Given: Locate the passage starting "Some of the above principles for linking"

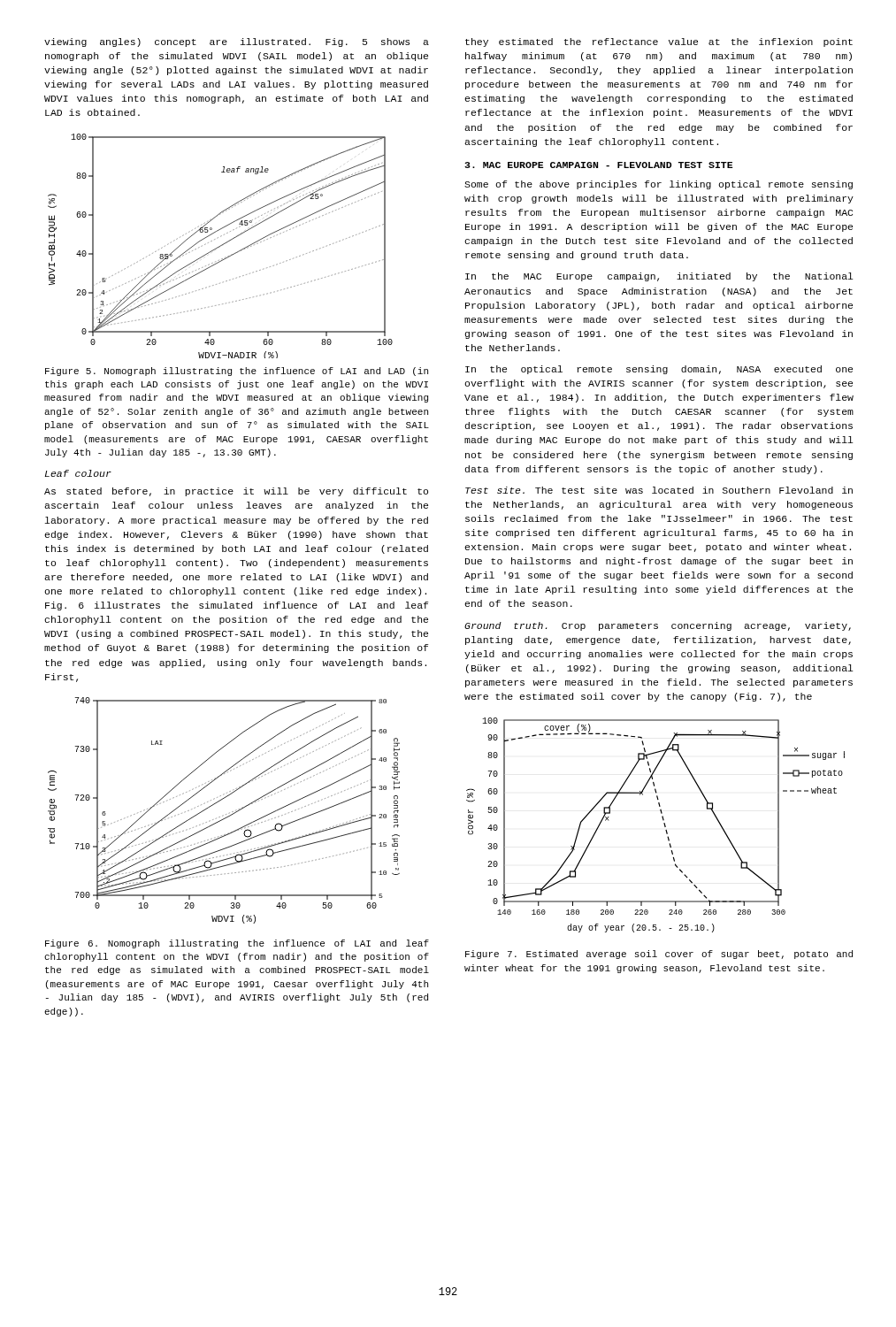Looking at the screenshot, I should [659, 220].
